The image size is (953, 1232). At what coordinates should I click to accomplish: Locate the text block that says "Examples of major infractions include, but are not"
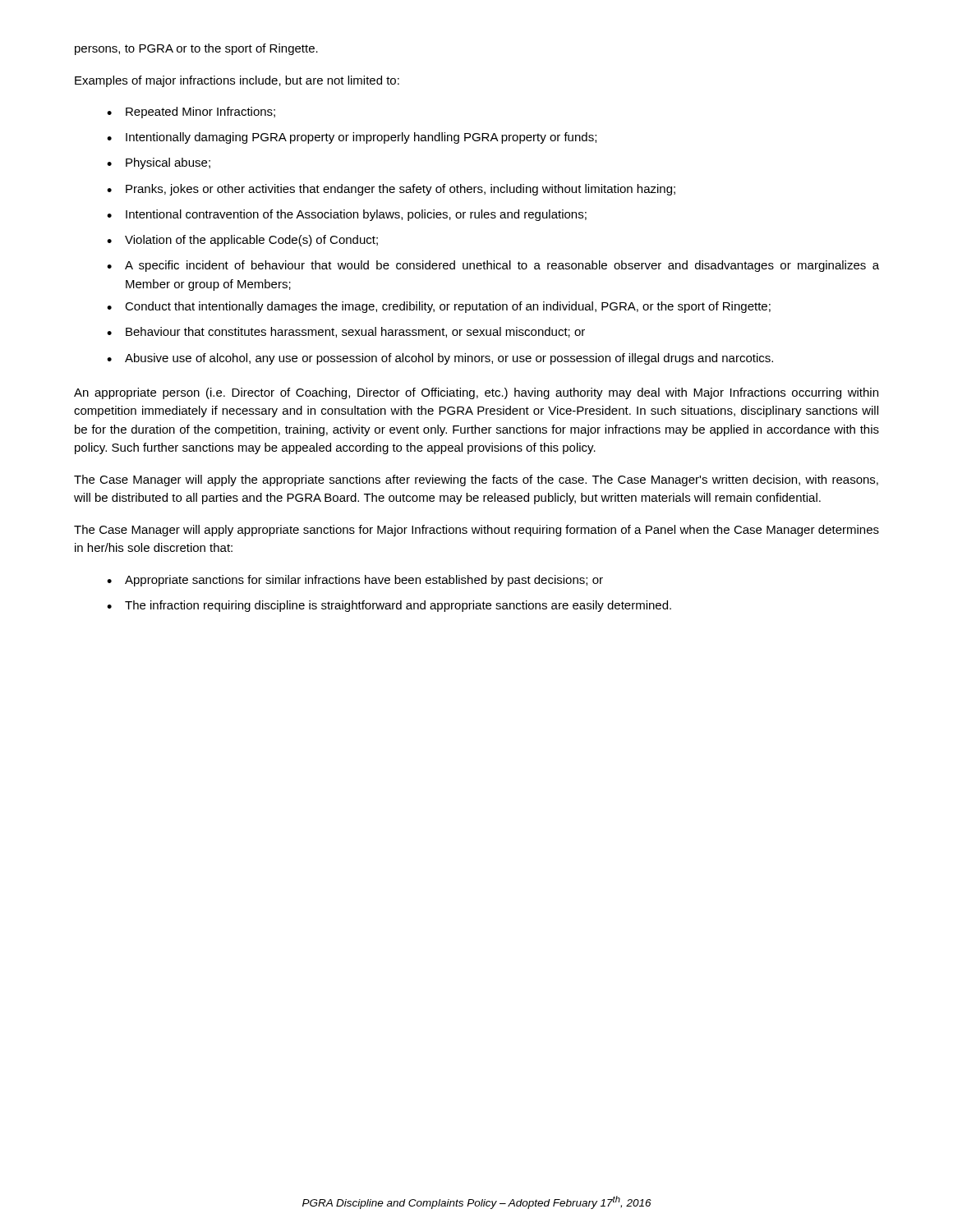coord(237,80)
